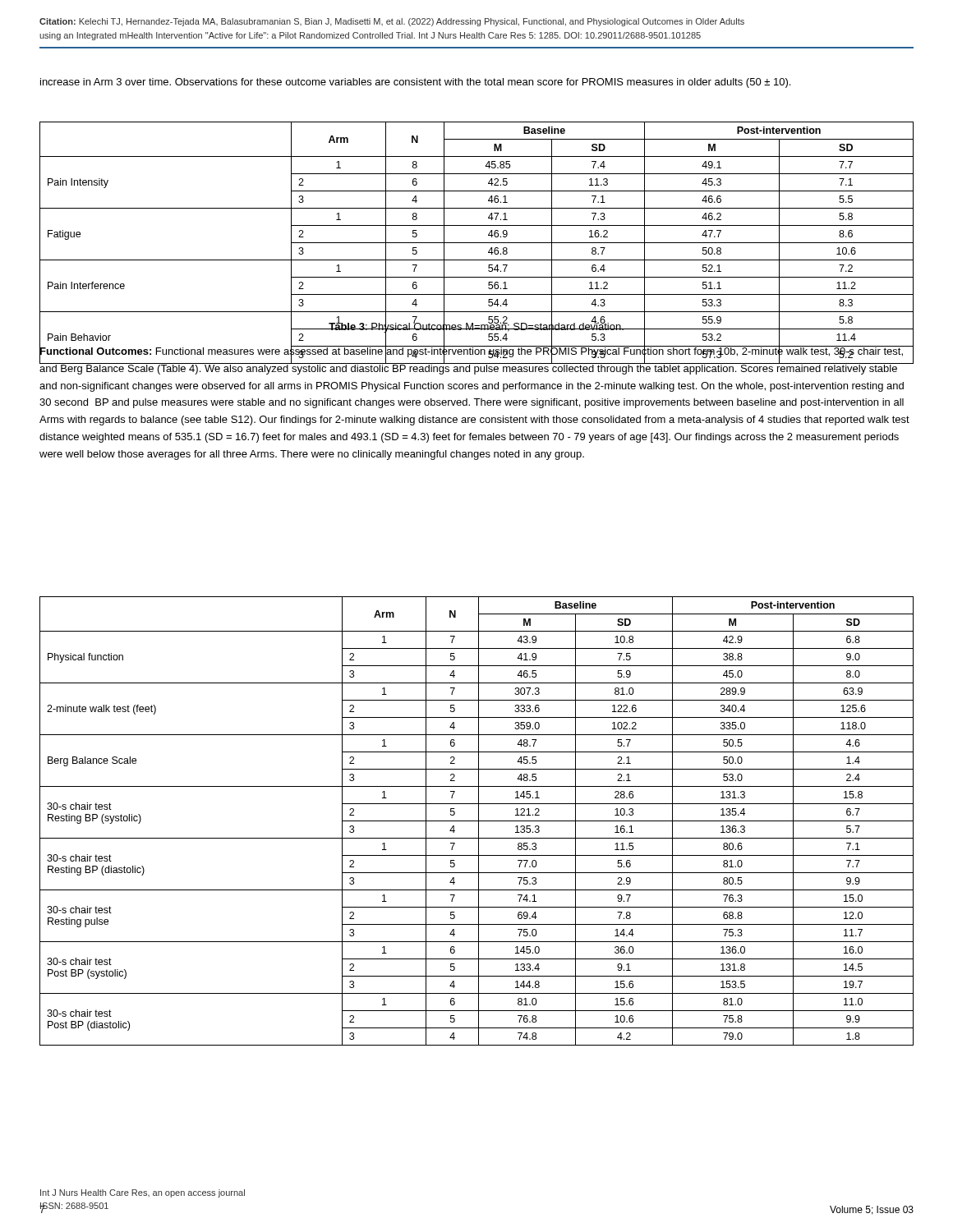Locate a caption
The image size is (953, 1232).
click(476, 326)
